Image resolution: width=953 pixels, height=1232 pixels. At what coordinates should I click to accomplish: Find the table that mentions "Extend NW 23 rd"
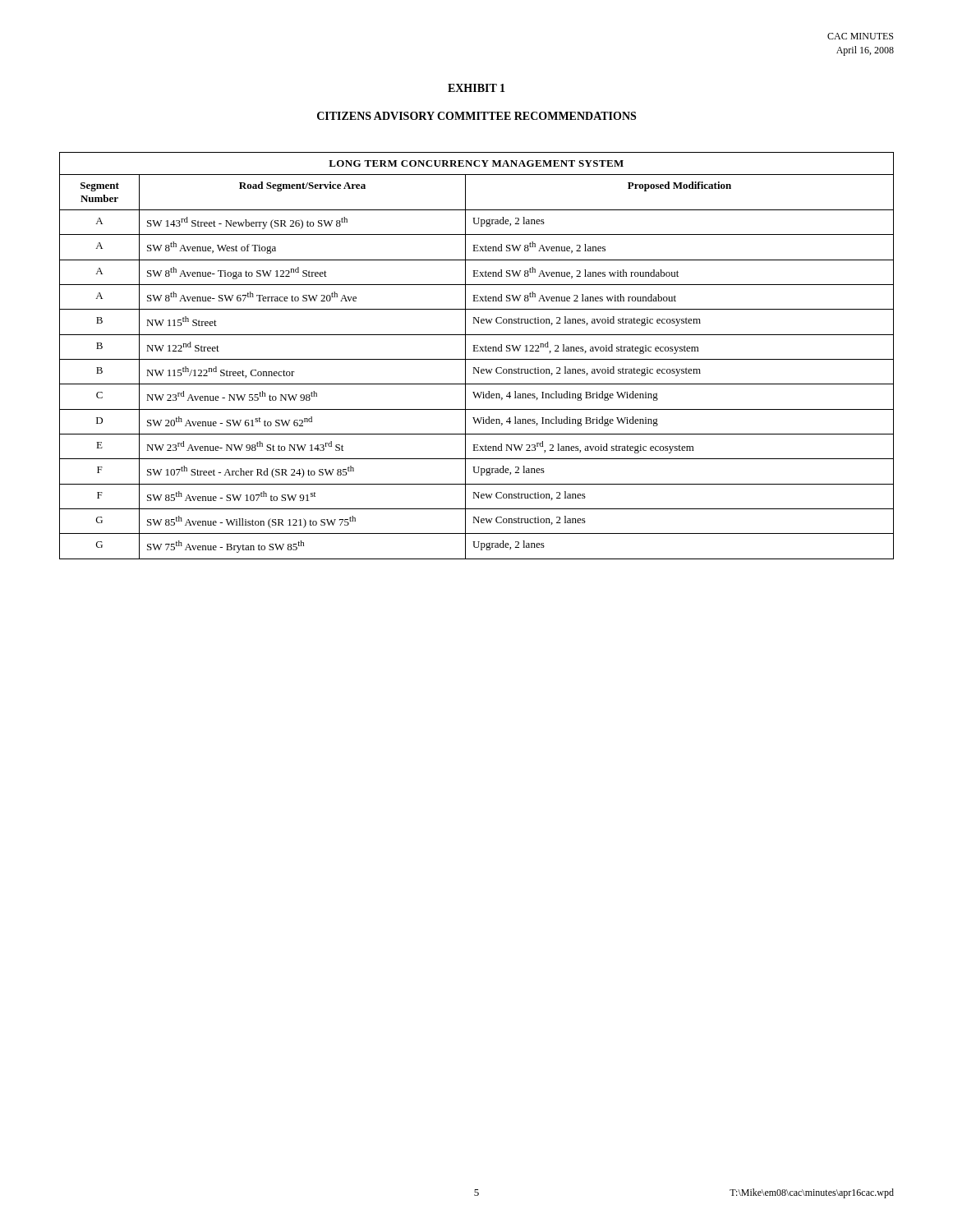[x=476, y=355]
